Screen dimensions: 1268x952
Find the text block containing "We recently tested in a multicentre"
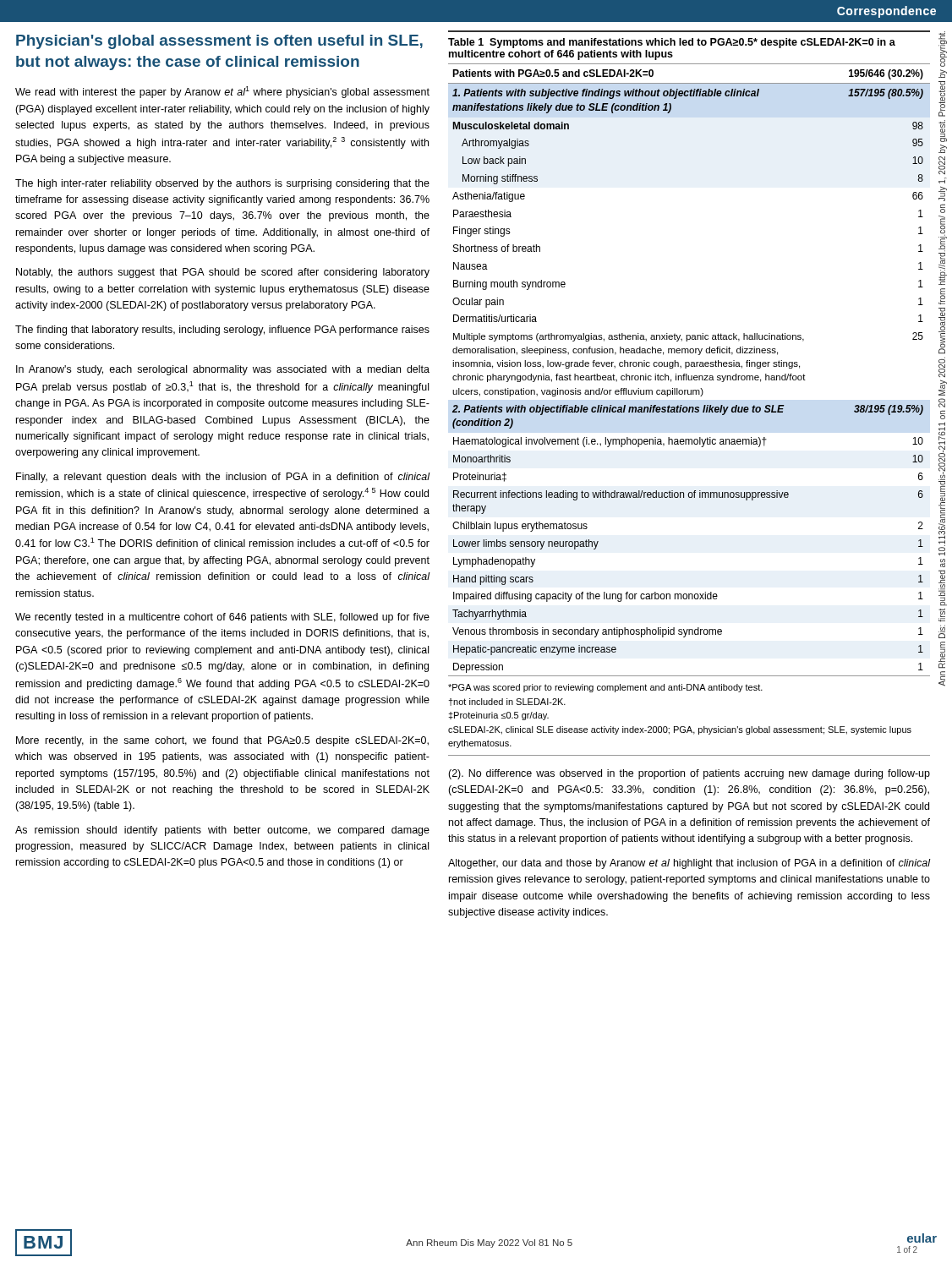[222, 667]
